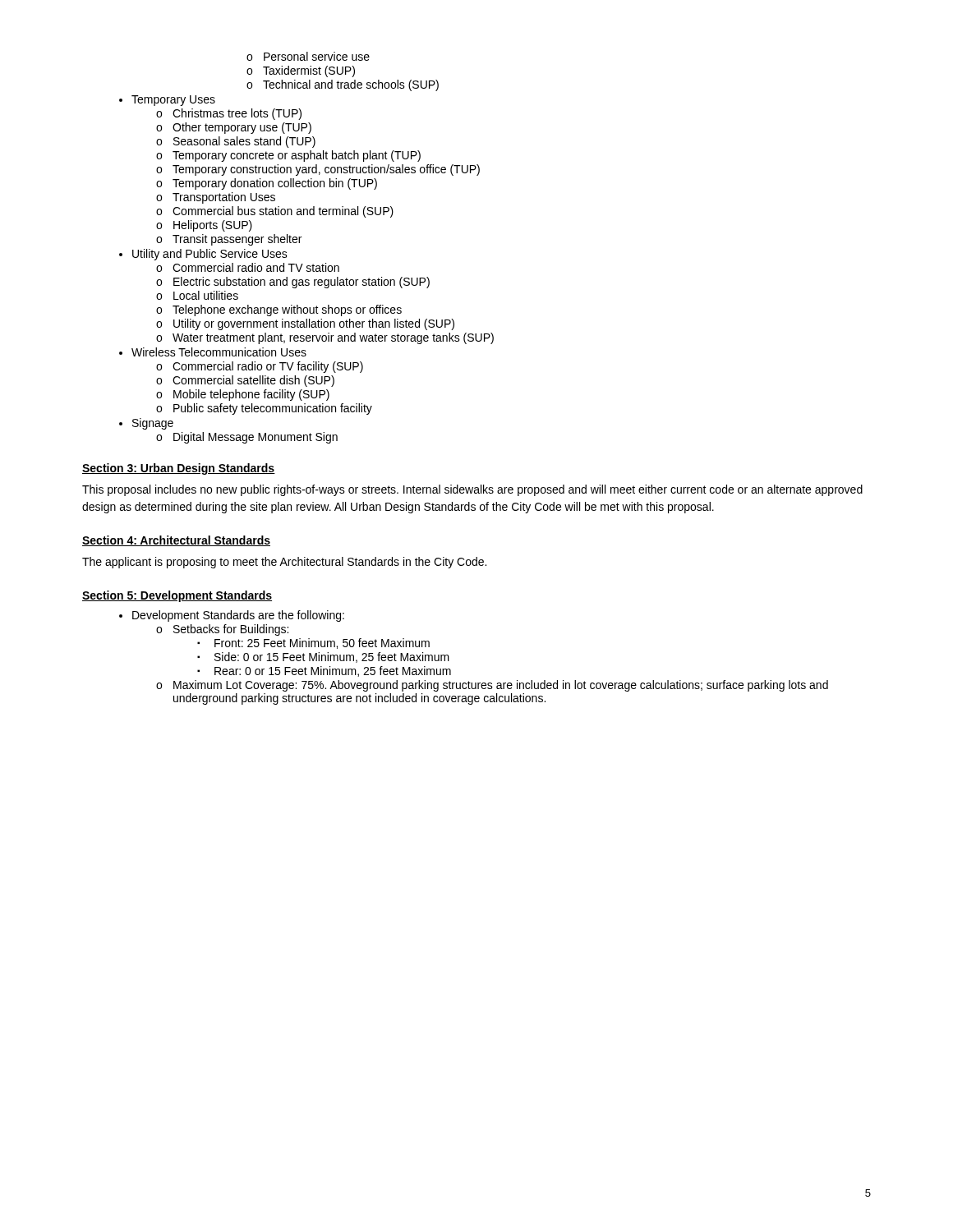Locate the section header with the text "Section 5: Development Standards"
Screen dimensions: 1232x953
tap(177, 595)
